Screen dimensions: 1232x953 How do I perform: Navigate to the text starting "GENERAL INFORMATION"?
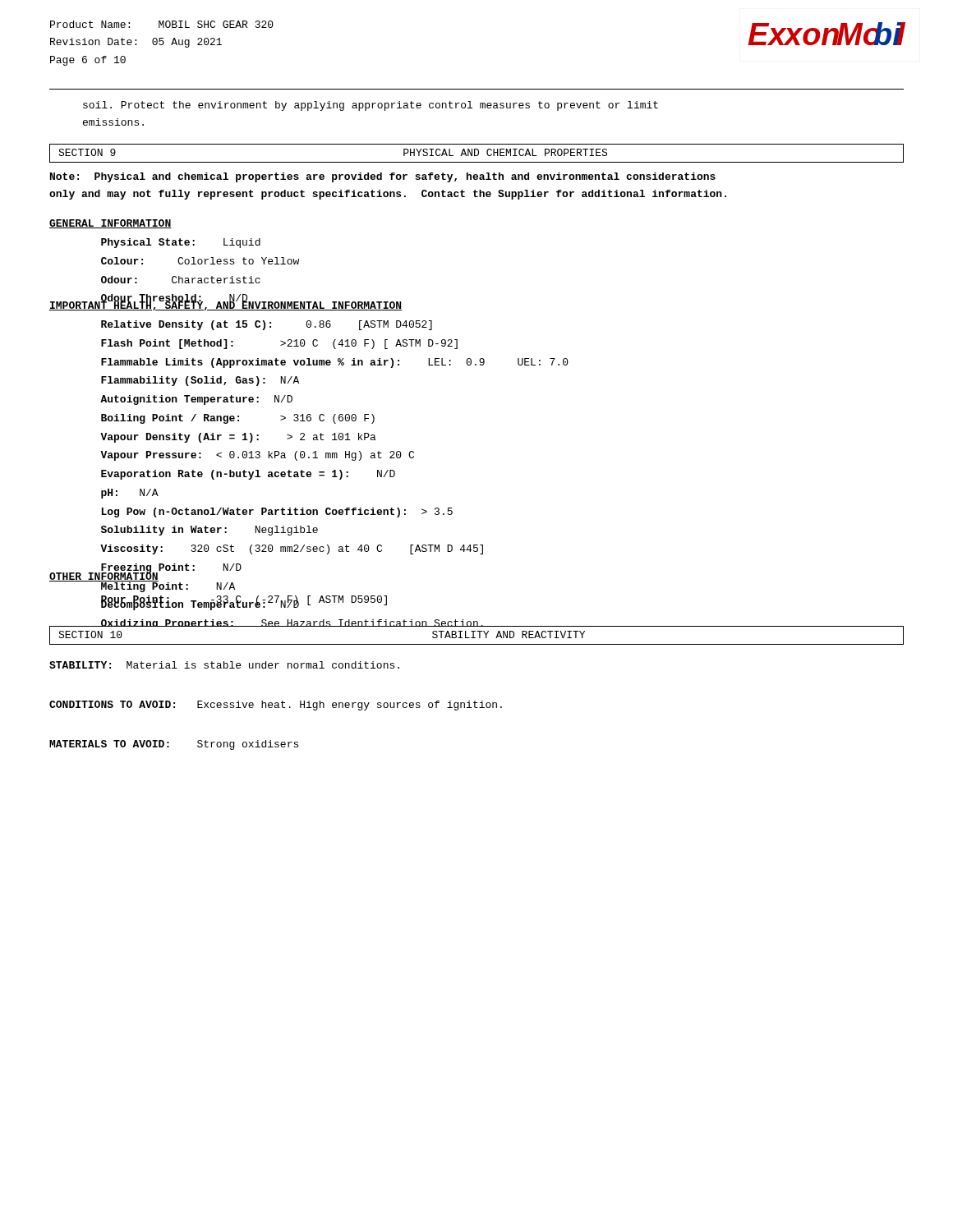110,224
